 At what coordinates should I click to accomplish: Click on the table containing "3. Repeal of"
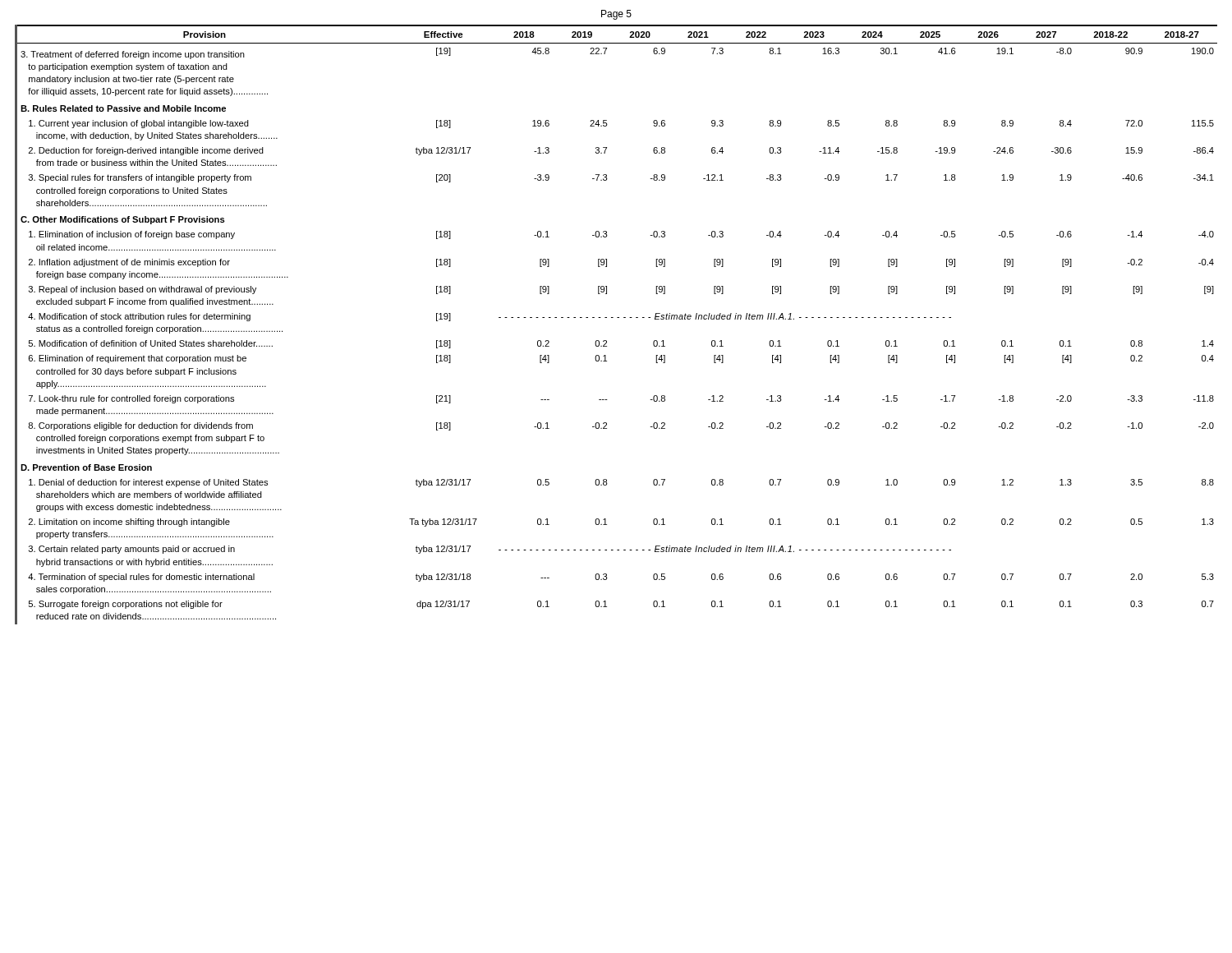pos(616,324)
